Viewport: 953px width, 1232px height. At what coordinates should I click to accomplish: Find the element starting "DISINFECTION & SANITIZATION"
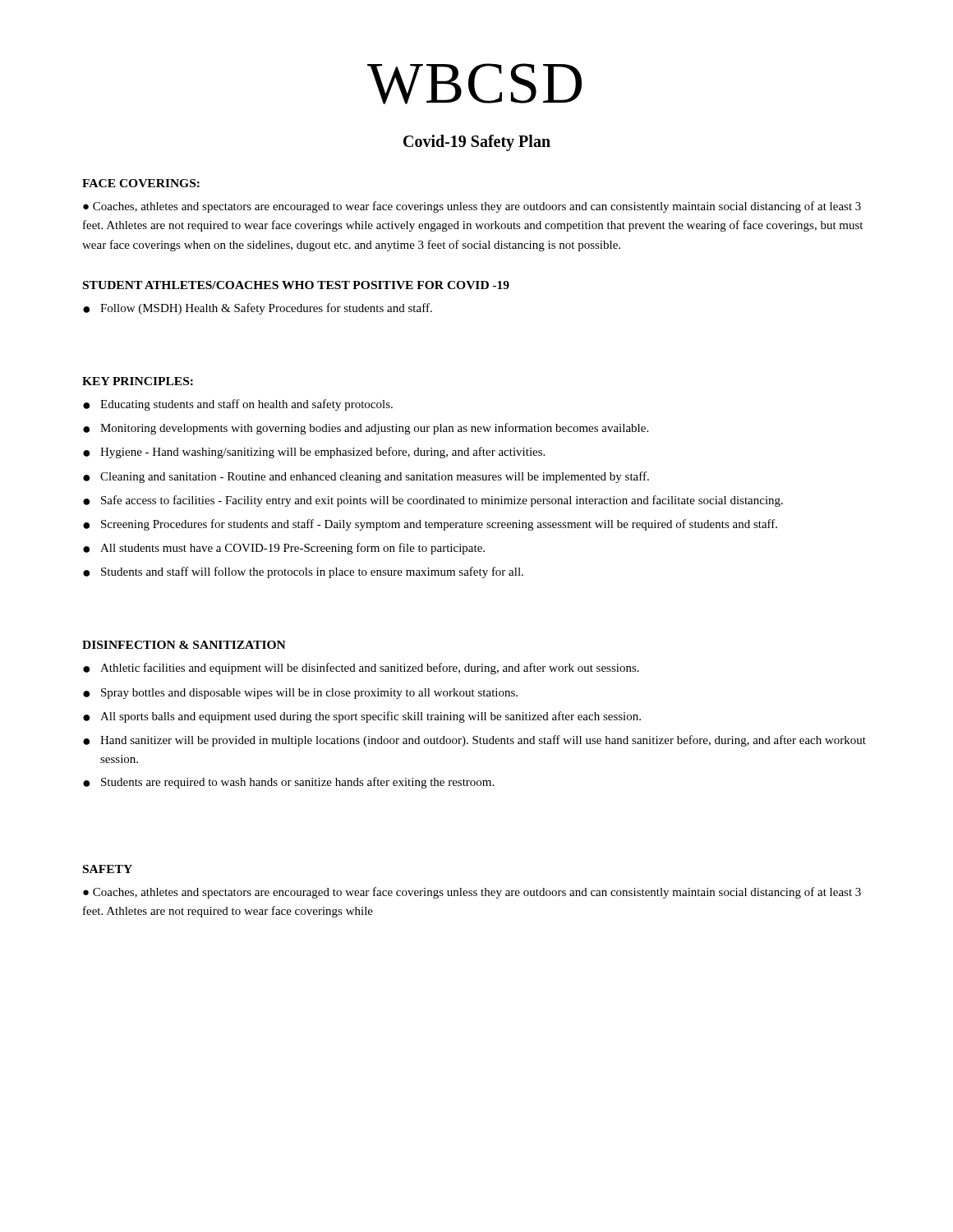pyautogui.click(x=184, y=645)
